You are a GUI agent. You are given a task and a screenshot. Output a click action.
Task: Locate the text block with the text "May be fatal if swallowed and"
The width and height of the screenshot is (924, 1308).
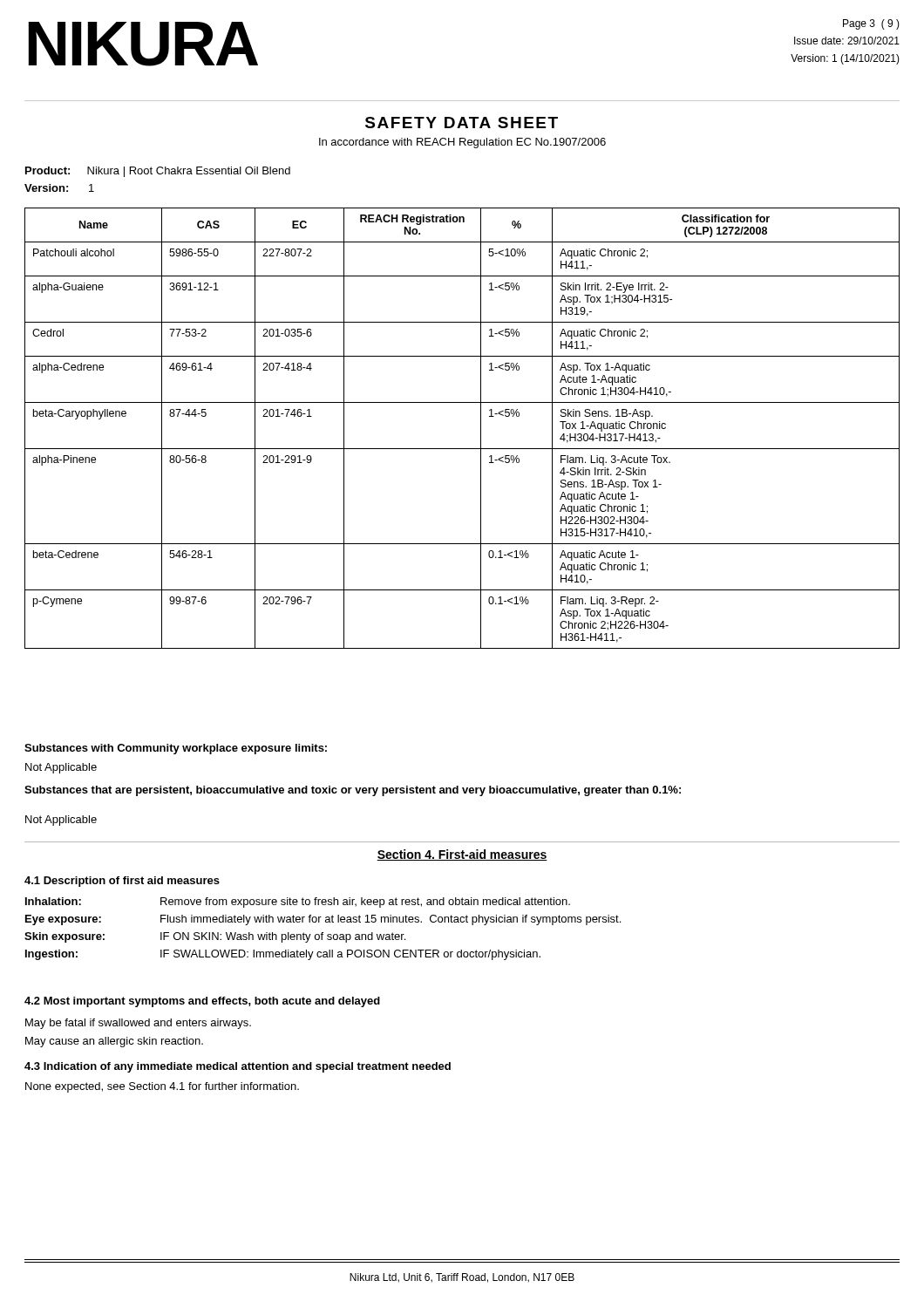click(x=138, y=1031)
